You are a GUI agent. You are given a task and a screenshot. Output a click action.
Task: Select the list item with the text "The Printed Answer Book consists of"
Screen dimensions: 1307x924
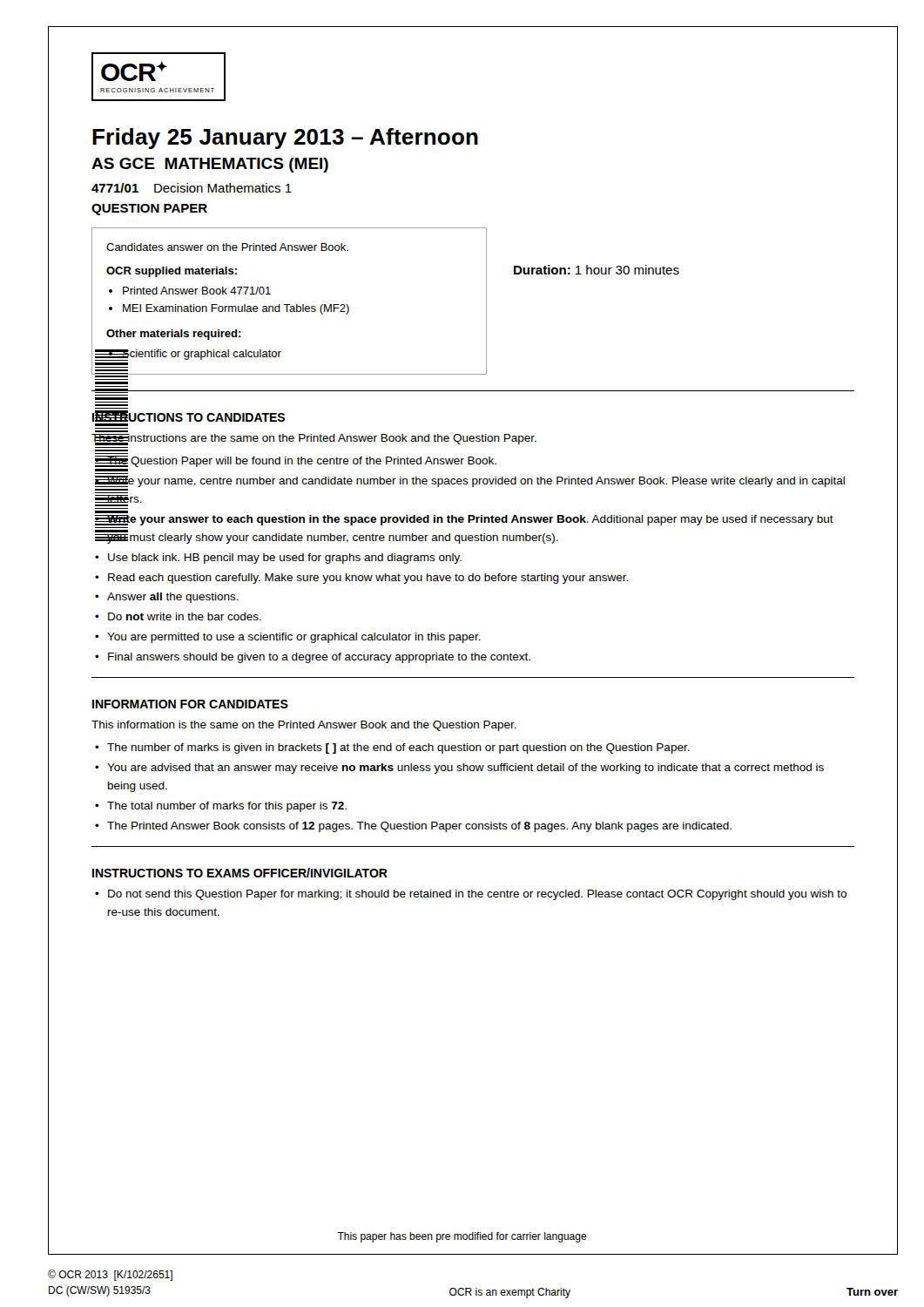[420, 826]
